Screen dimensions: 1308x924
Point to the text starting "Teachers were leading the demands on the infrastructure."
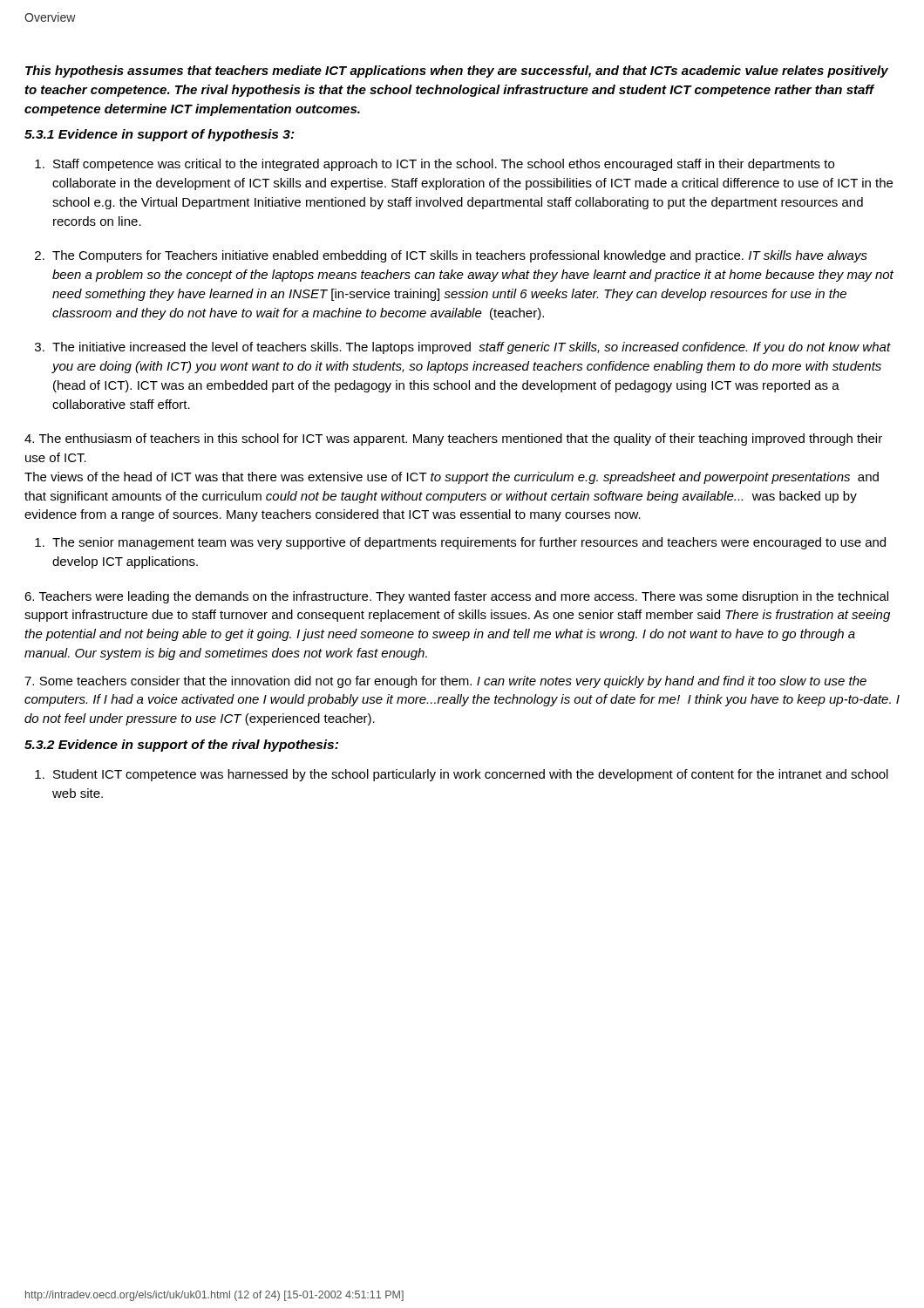(x=457, y=624)
